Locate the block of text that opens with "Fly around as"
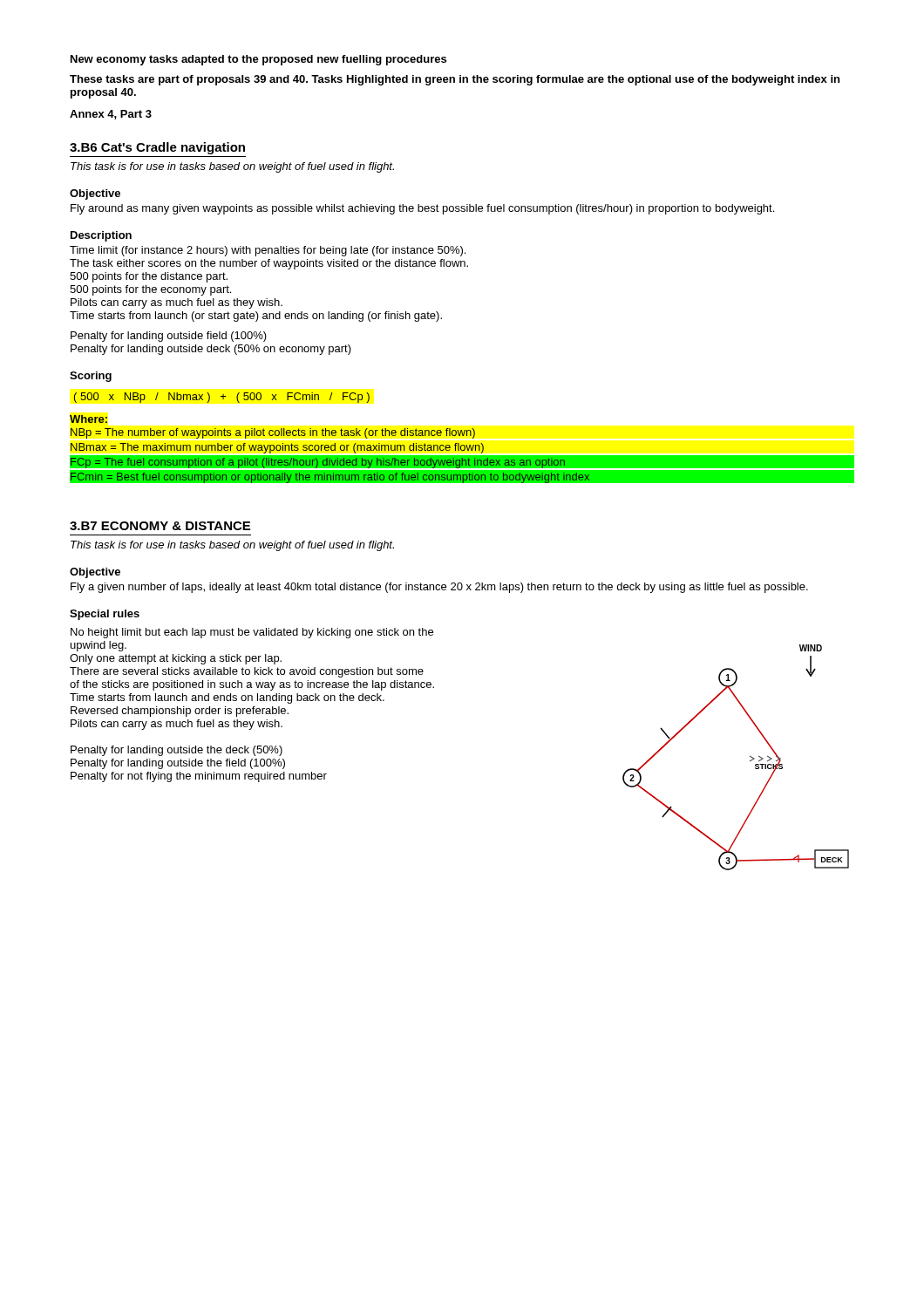Viewport: 924px width, 1308px height. pyautogui.click(x=422, y=208)
